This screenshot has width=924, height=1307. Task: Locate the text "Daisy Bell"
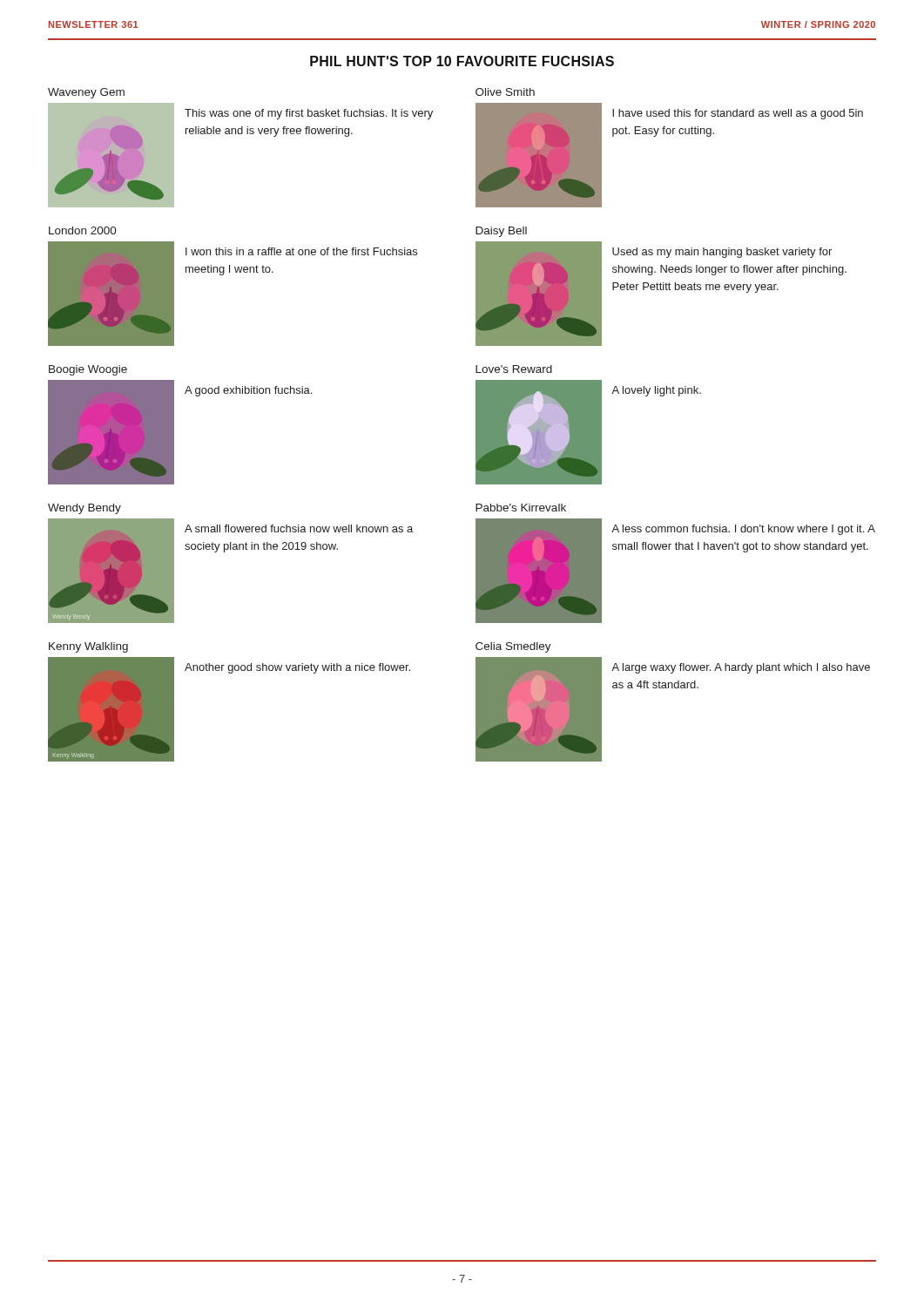(501, 230)
